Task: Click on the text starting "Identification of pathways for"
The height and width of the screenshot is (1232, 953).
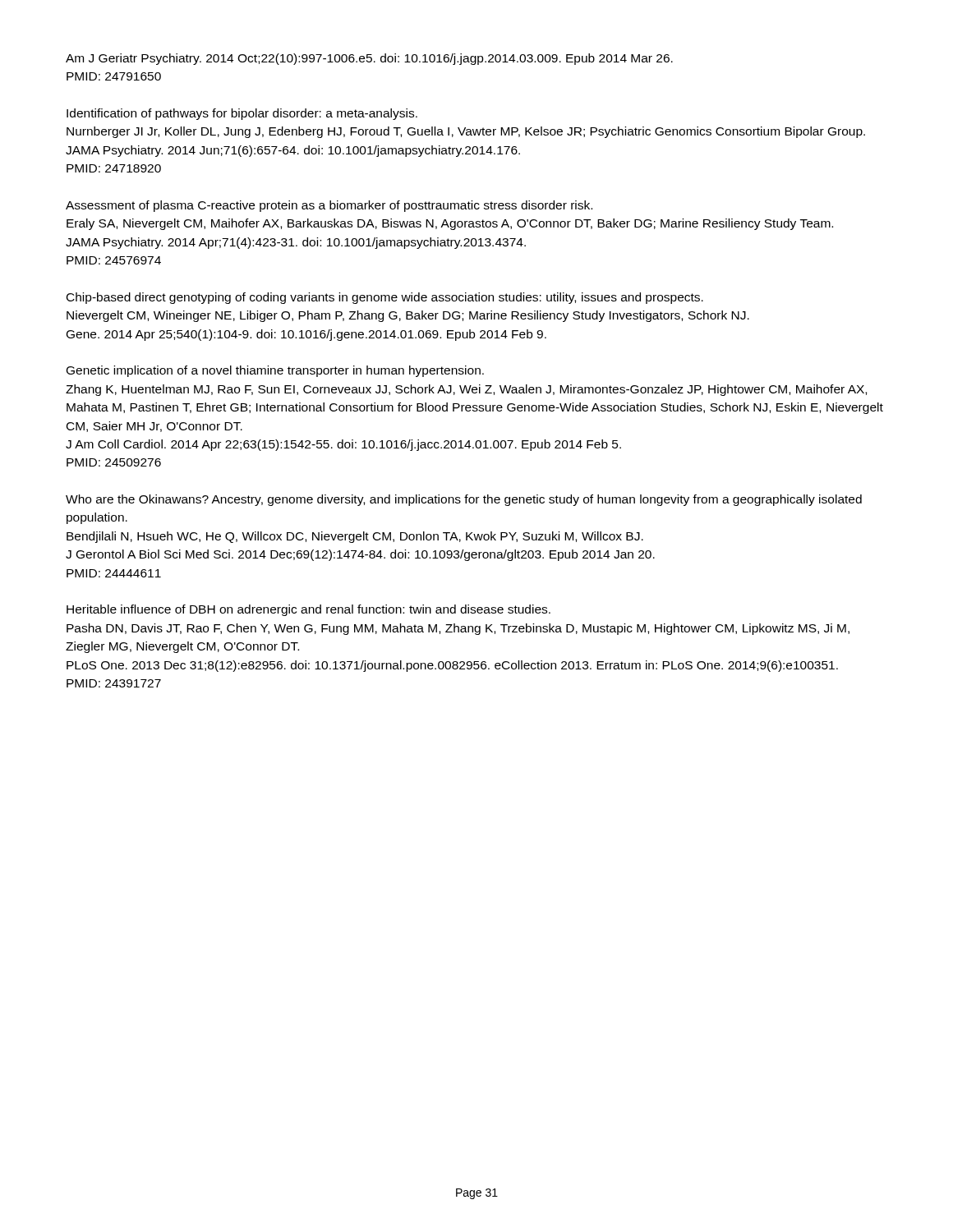Action: 466,141
